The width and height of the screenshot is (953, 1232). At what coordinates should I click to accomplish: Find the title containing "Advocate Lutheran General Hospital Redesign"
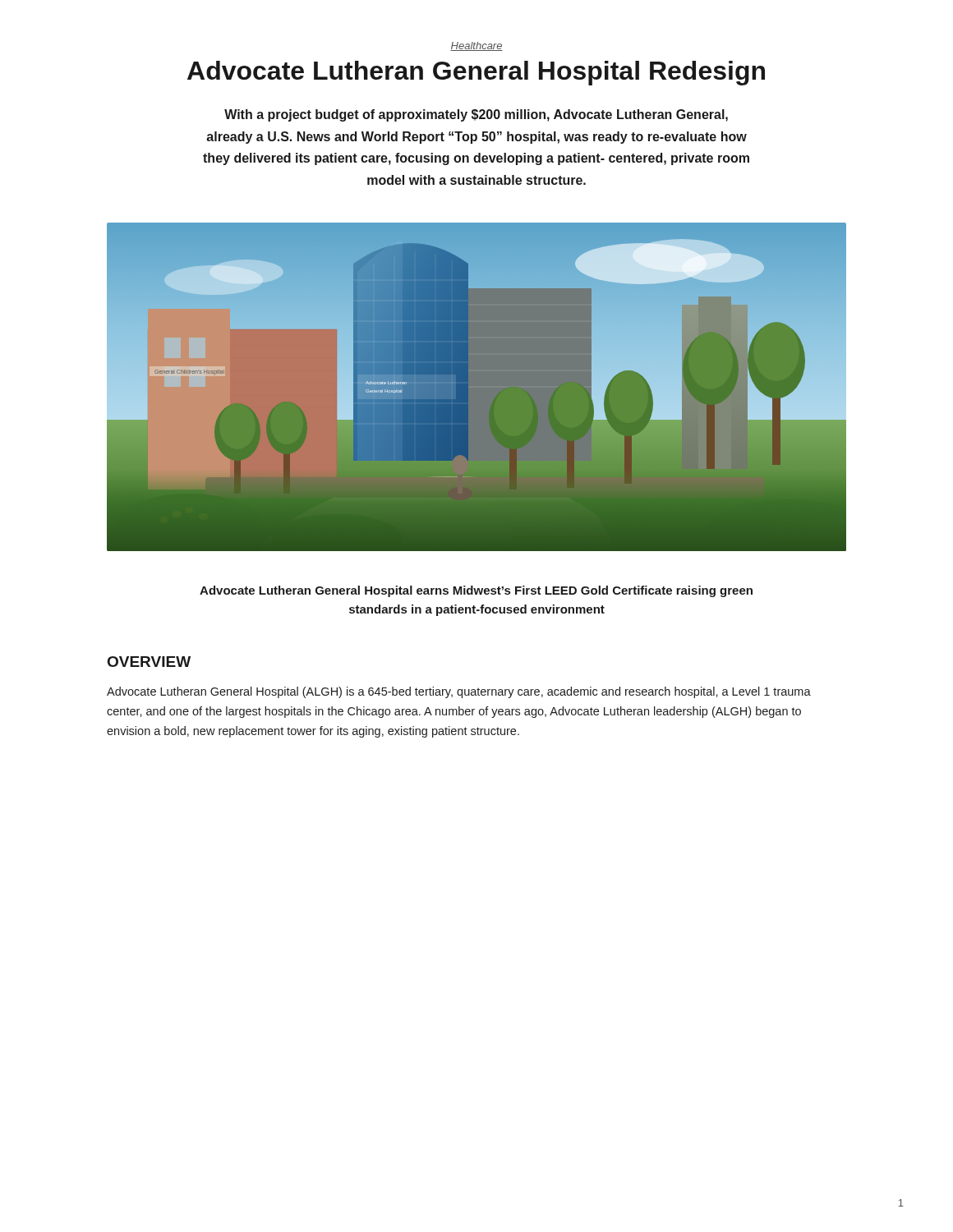pyautogui.click(x=476, y=71)
